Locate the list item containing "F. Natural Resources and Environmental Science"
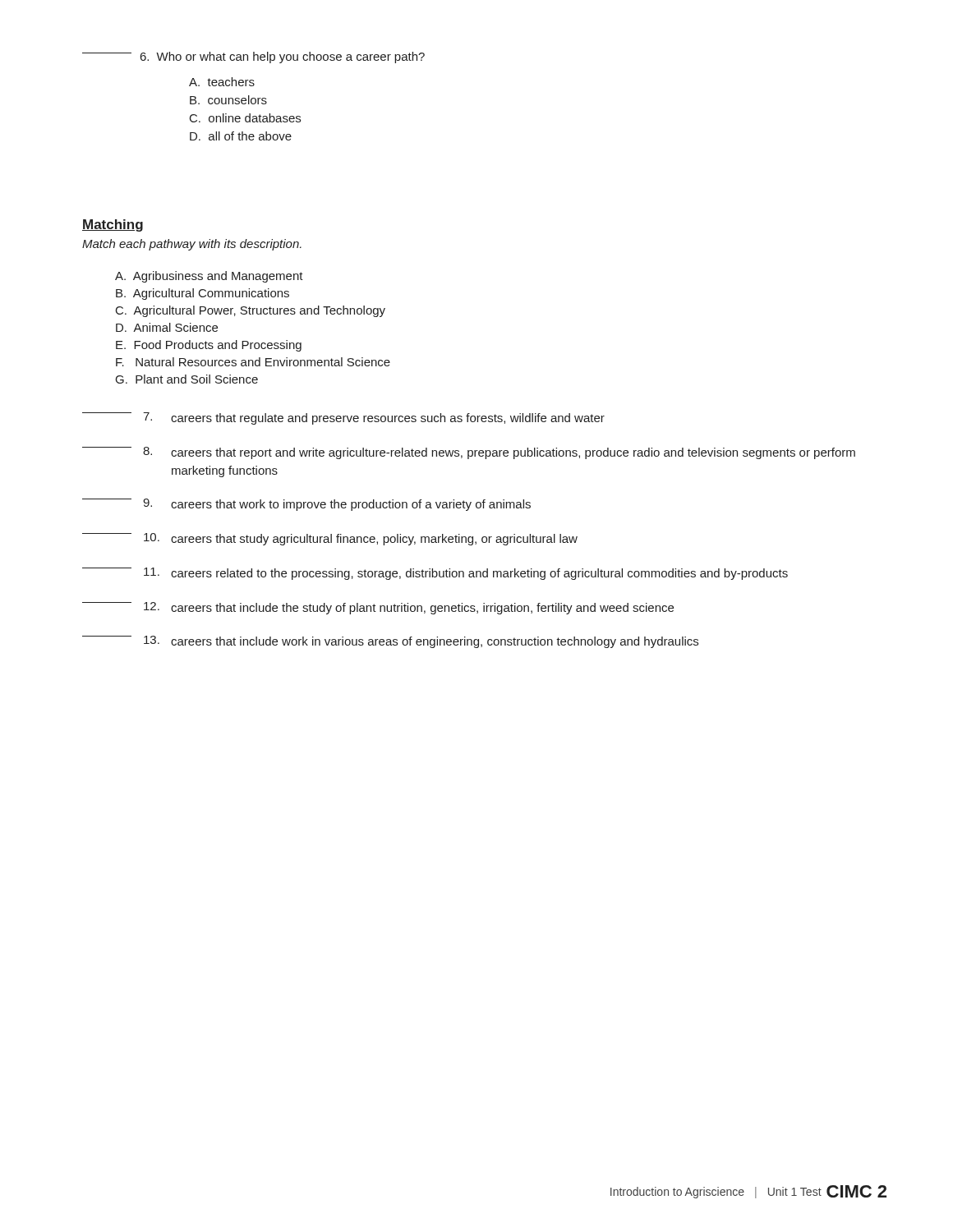Image resolution: width=953 pixels, height=1232 pixels. (x=253, y=362)
